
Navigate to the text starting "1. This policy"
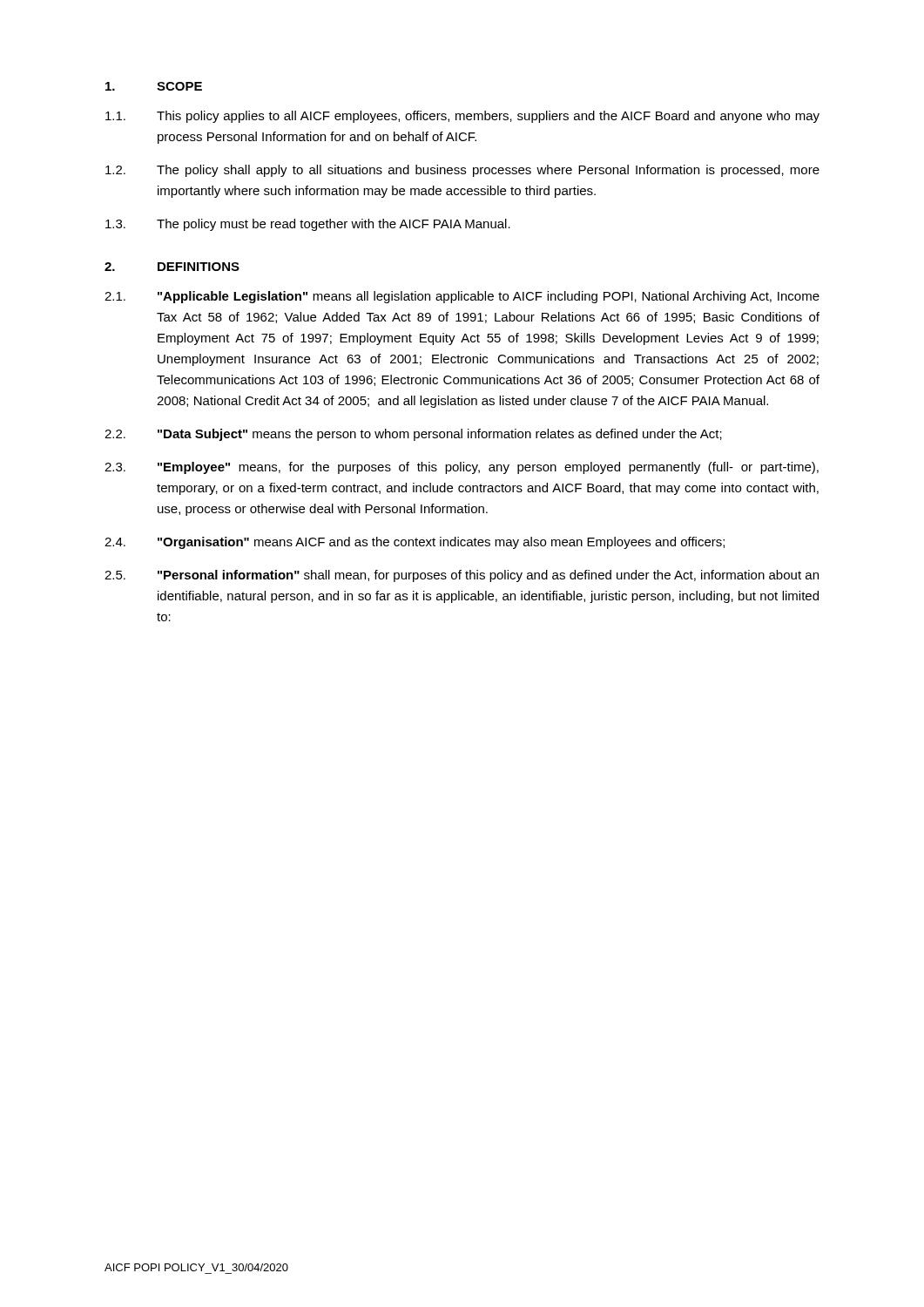[x=462, y=126]
